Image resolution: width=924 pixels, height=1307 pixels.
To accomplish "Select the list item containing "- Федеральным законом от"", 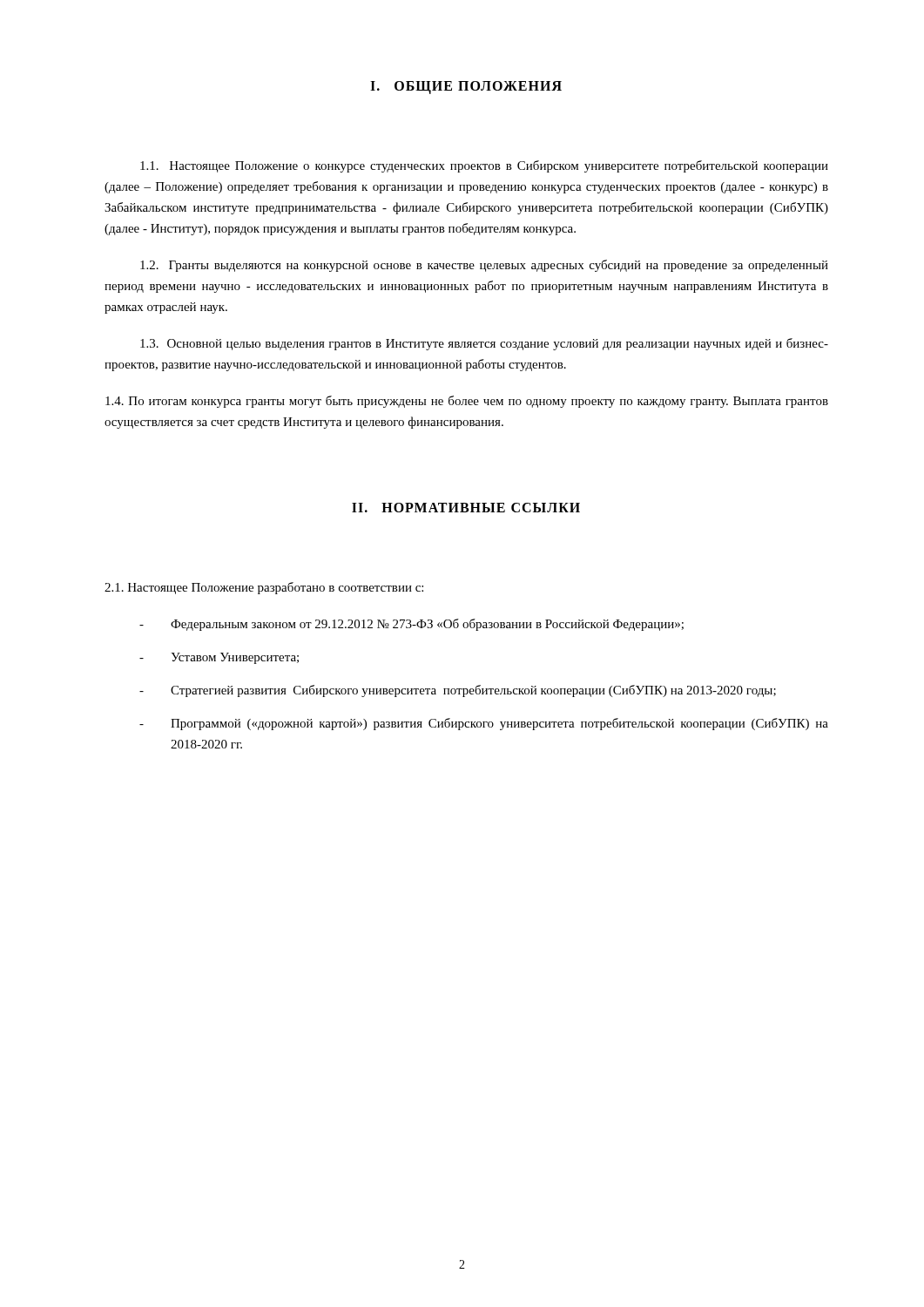I will (x=466, y=624).
